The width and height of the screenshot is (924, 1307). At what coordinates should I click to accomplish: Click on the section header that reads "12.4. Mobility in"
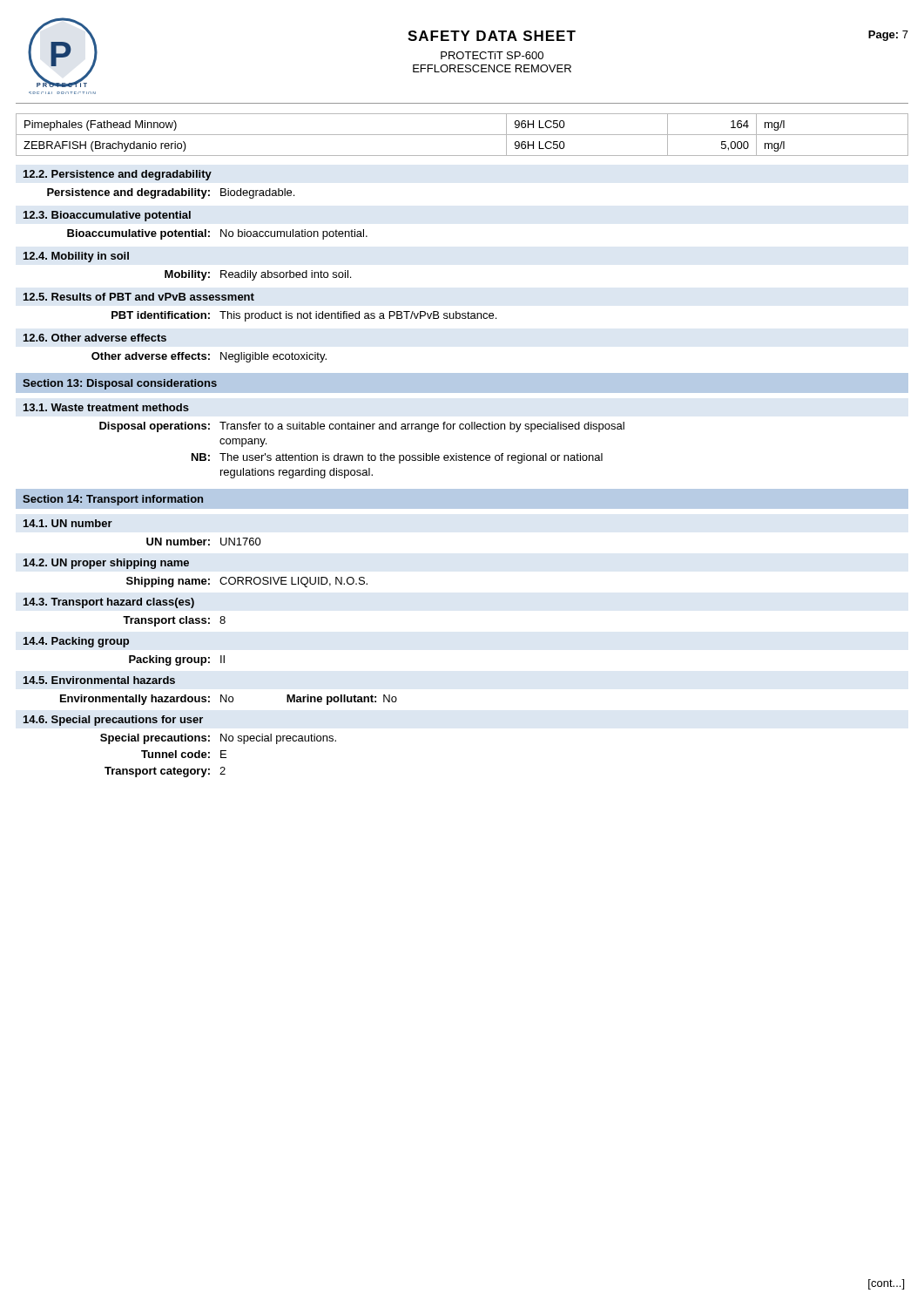pyautogui.click(x=76, y=256)
